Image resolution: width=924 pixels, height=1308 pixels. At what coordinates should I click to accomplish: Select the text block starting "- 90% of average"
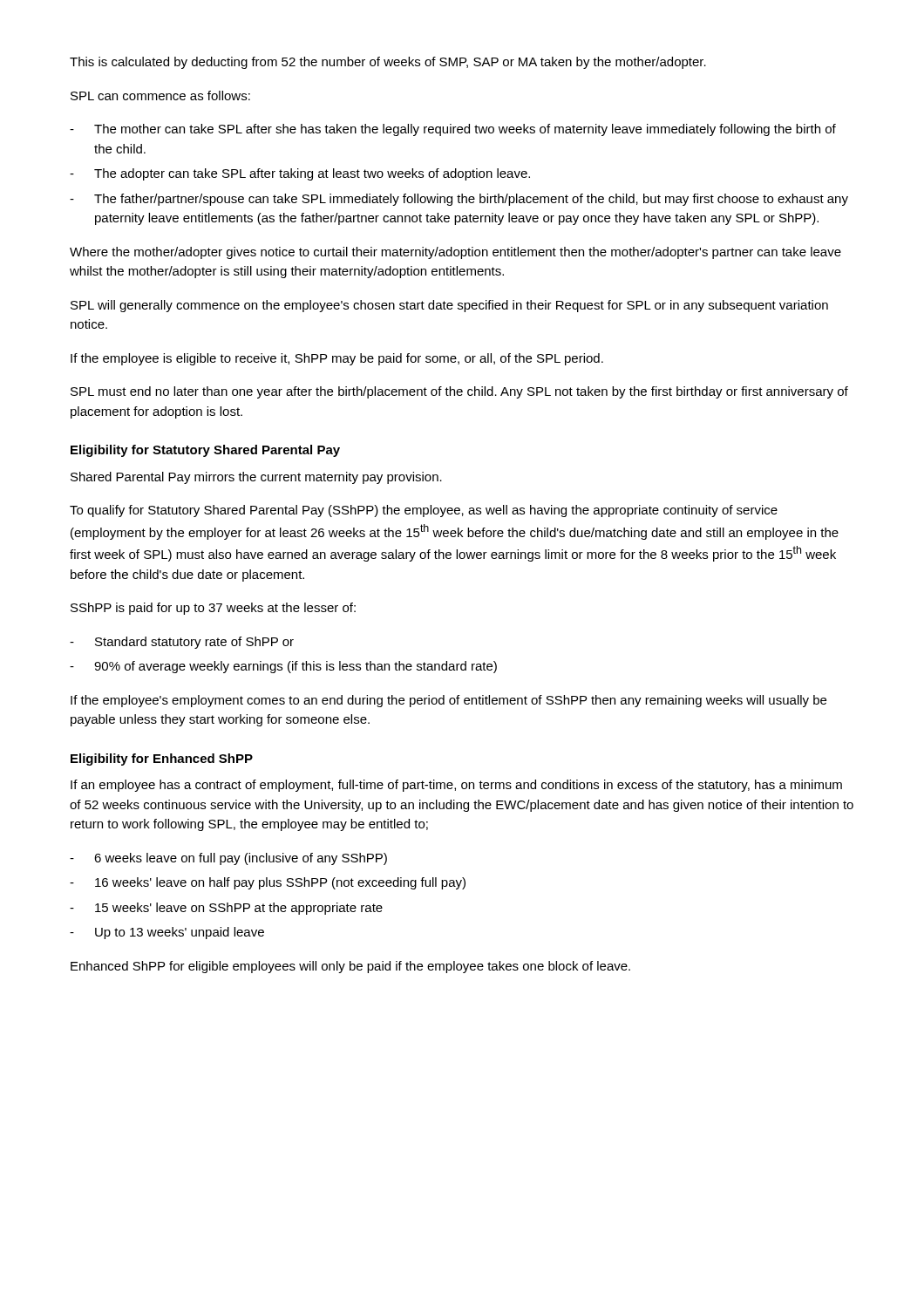tap(462, 666)
